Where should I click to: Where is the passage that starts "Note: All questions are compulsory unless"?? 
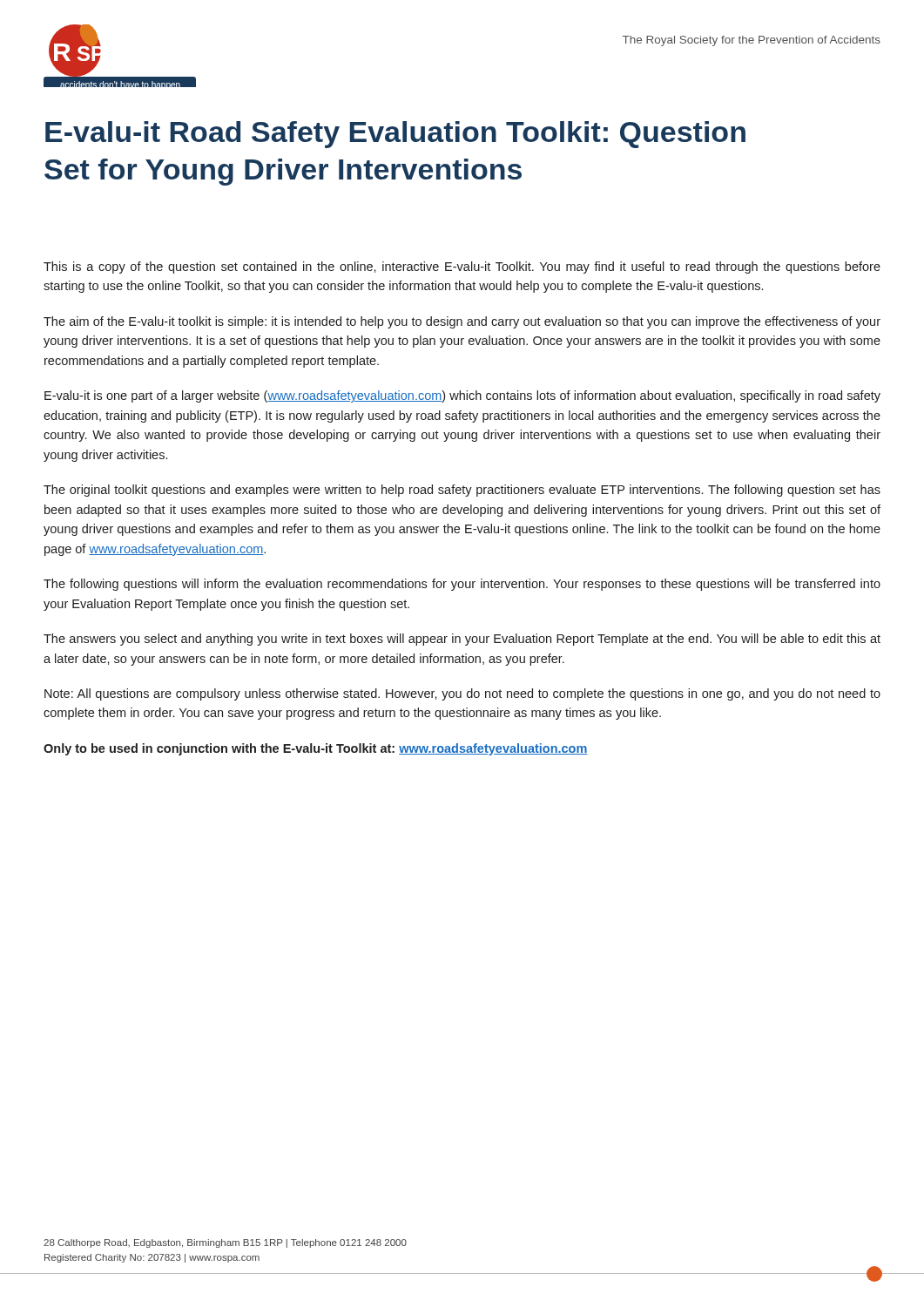pyautogui.click(x=462, y=704)
